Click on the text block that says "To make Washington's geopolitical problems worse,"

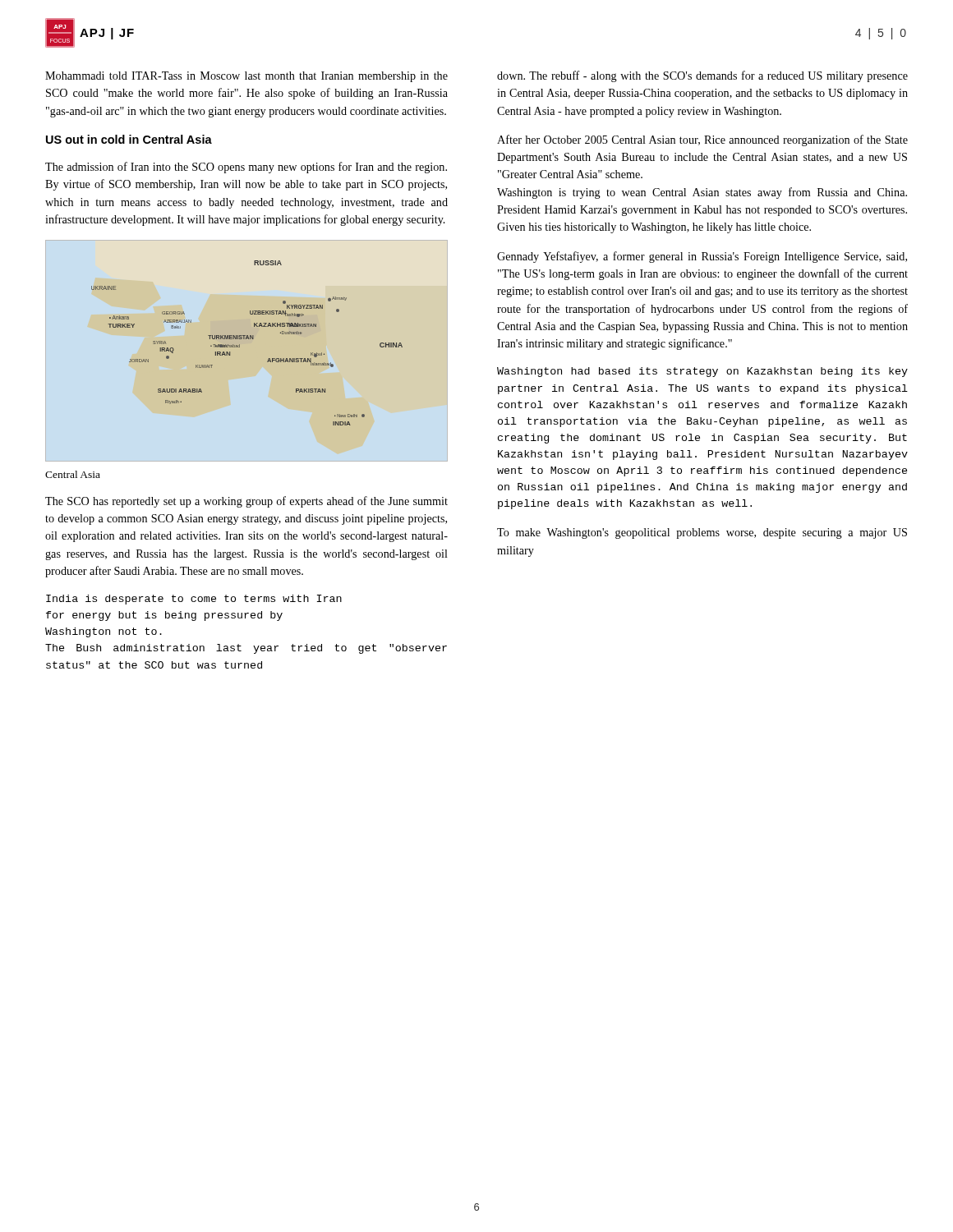[702, 541]
